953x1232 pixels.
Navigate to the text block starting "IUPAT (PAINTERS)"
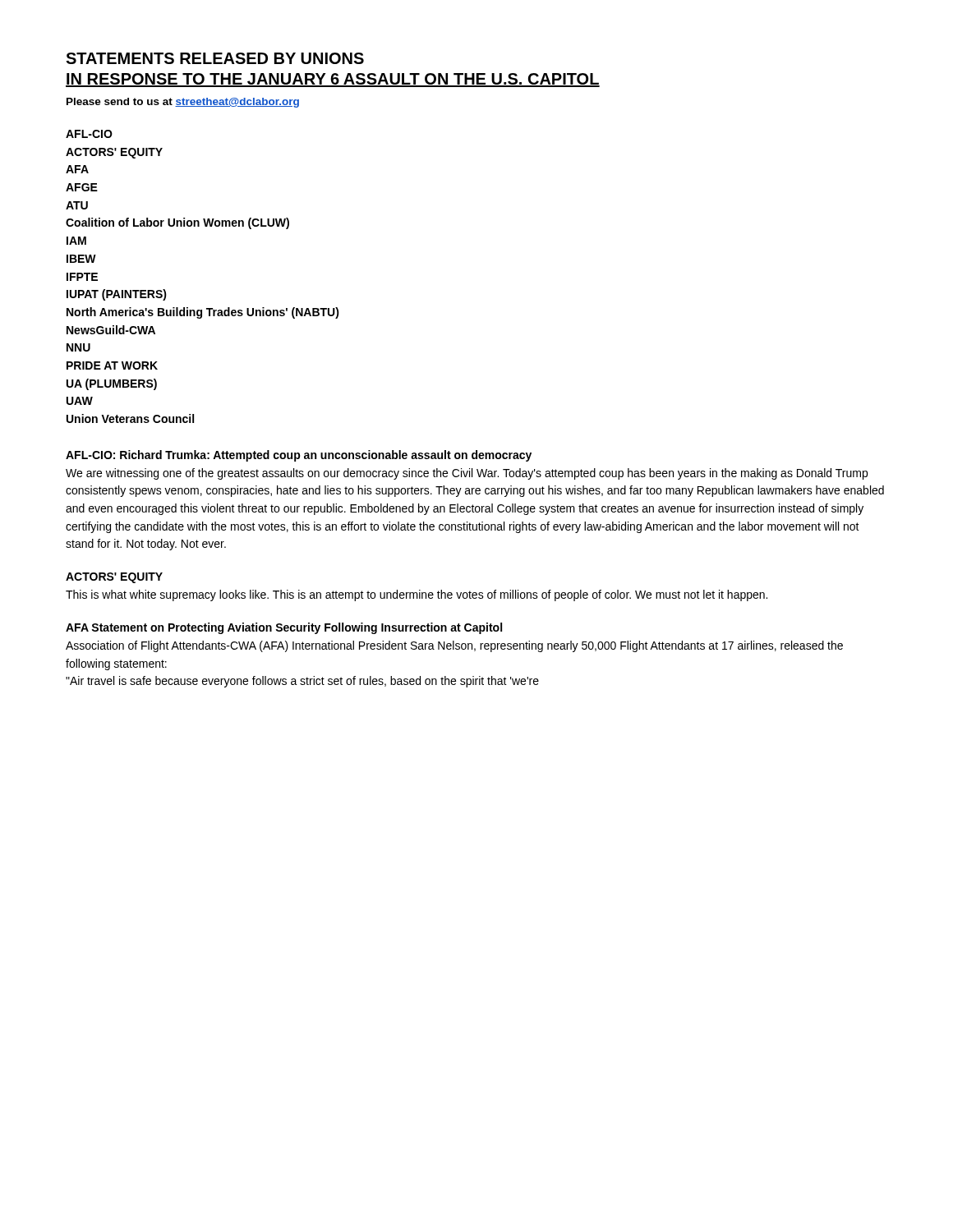(x=116, y=294)
